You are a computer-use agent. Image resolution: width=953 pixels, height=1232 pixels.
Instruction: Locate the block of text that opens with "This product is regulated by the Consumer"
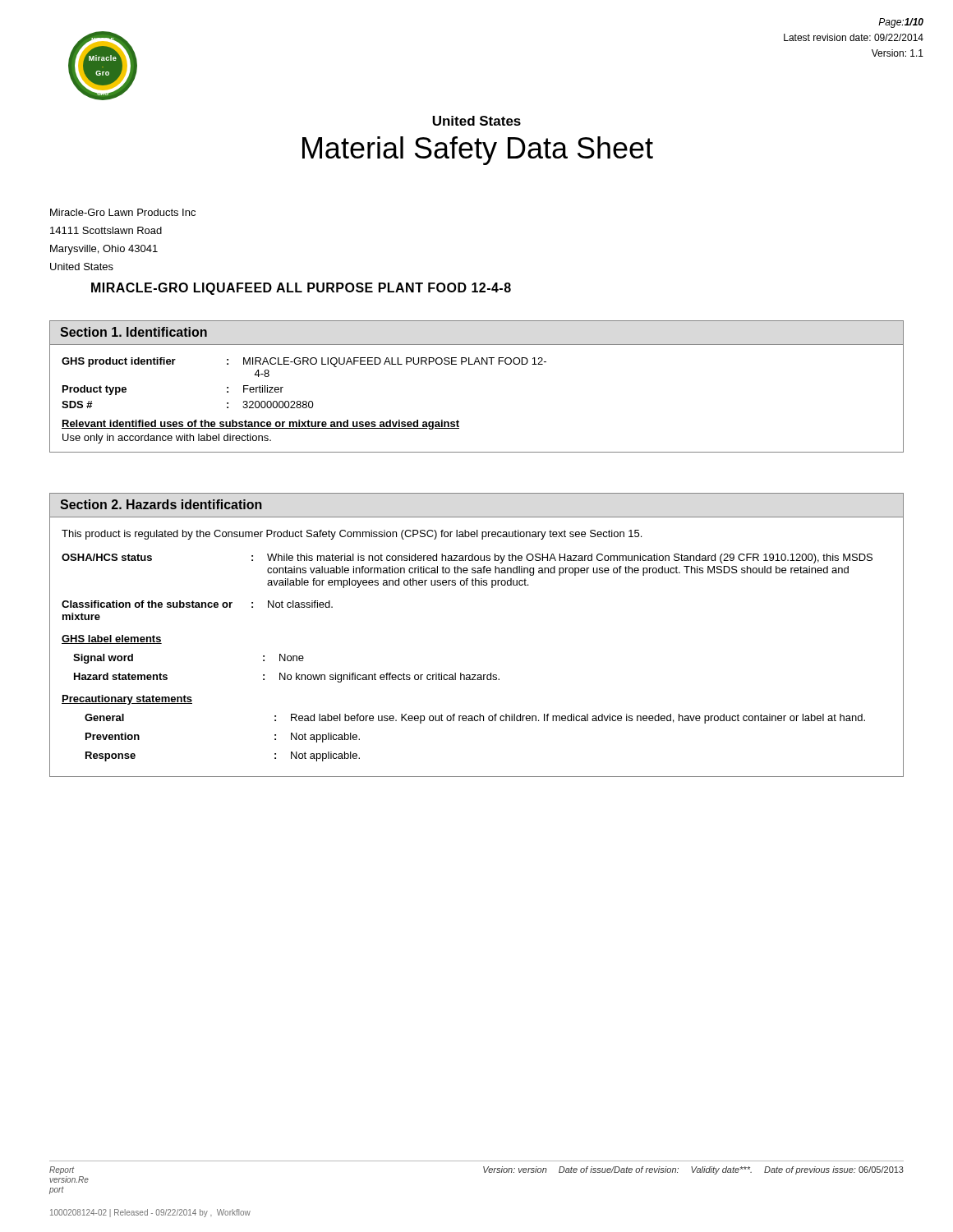[352, 533]
